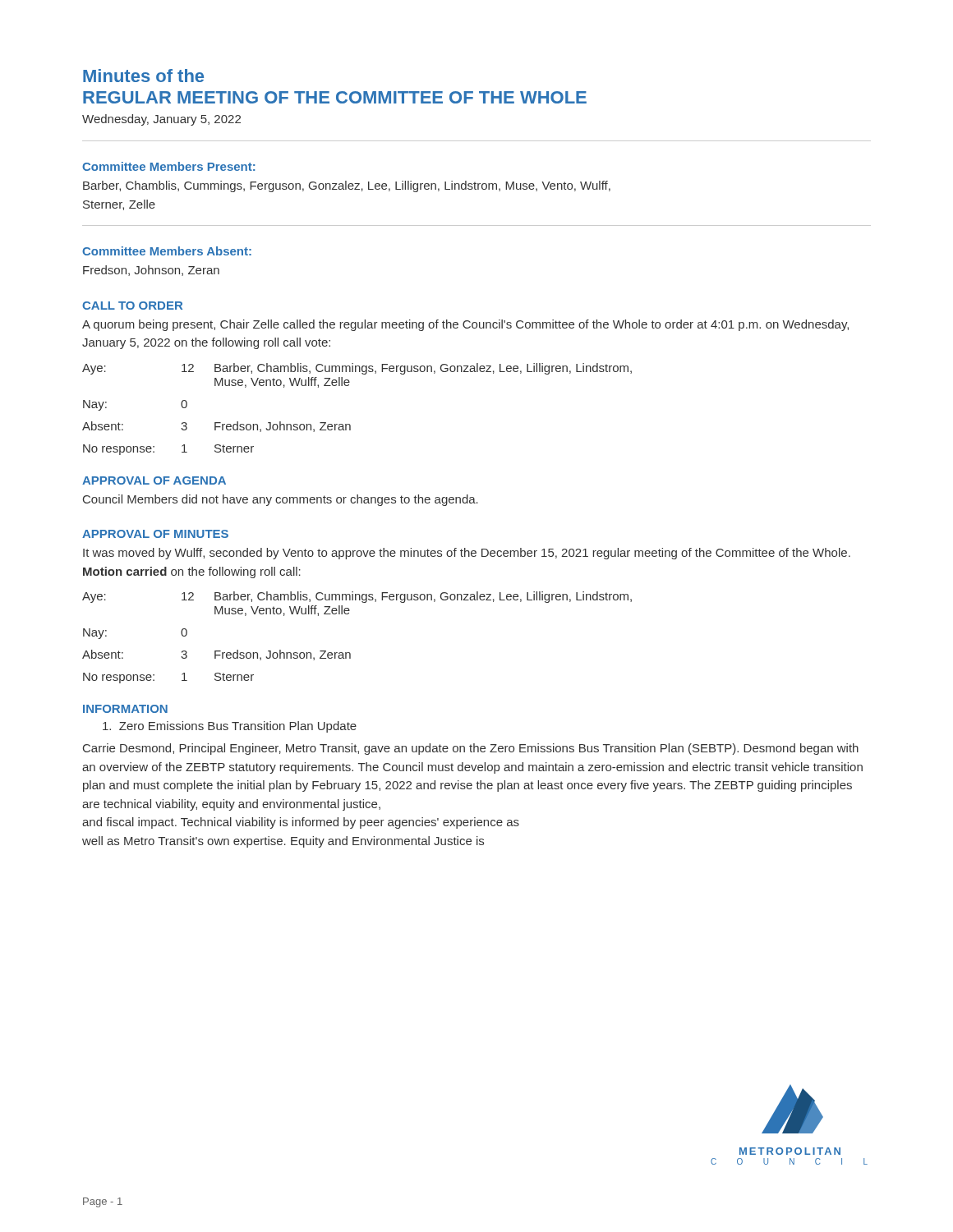This screenshot has width=953, height=1232.
Task: Navigate to the text starting "Committee Members Absent:"
Action: [167, 251]
